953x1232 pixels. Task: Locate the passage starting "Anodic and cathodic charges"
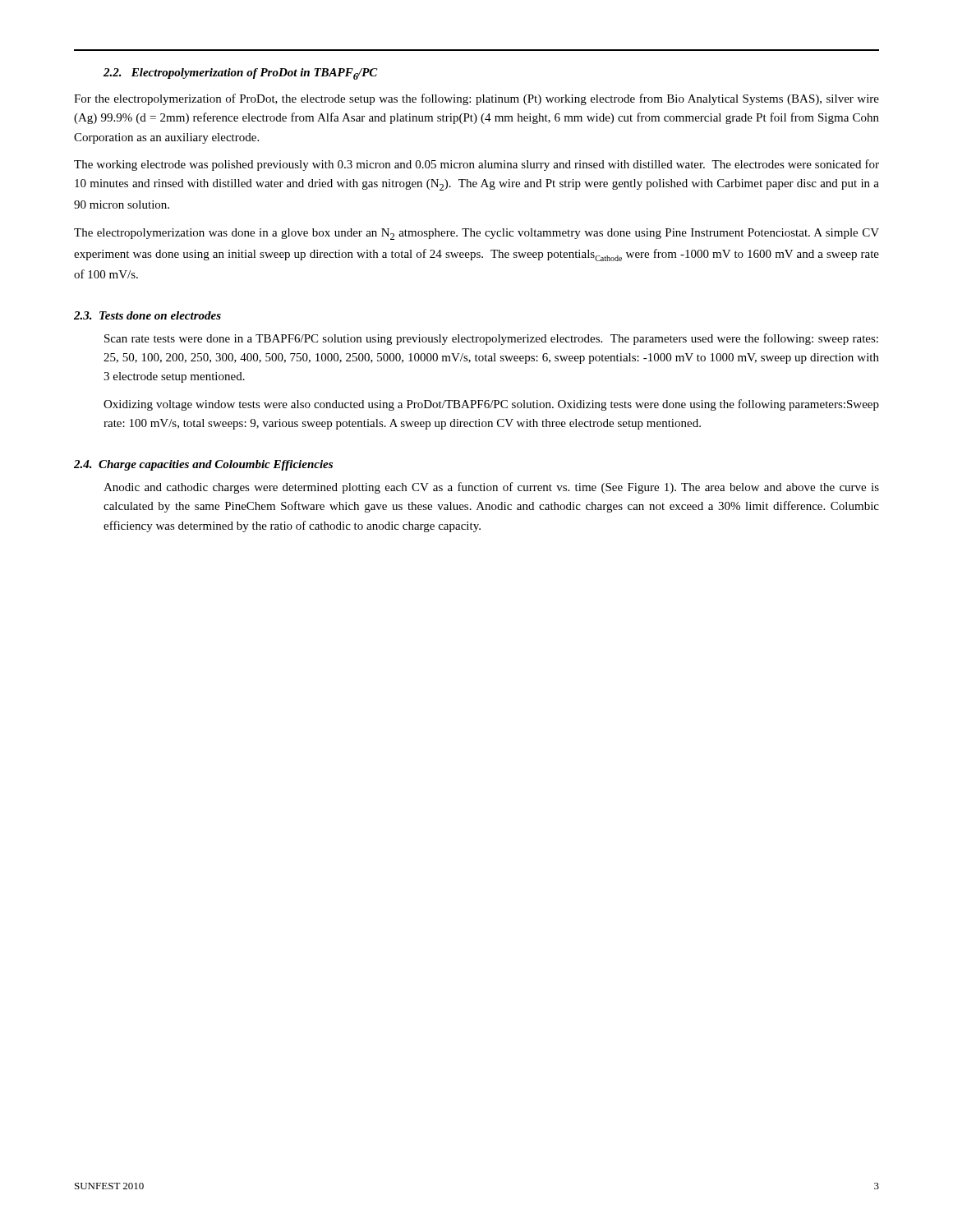[x=491, y=506]
